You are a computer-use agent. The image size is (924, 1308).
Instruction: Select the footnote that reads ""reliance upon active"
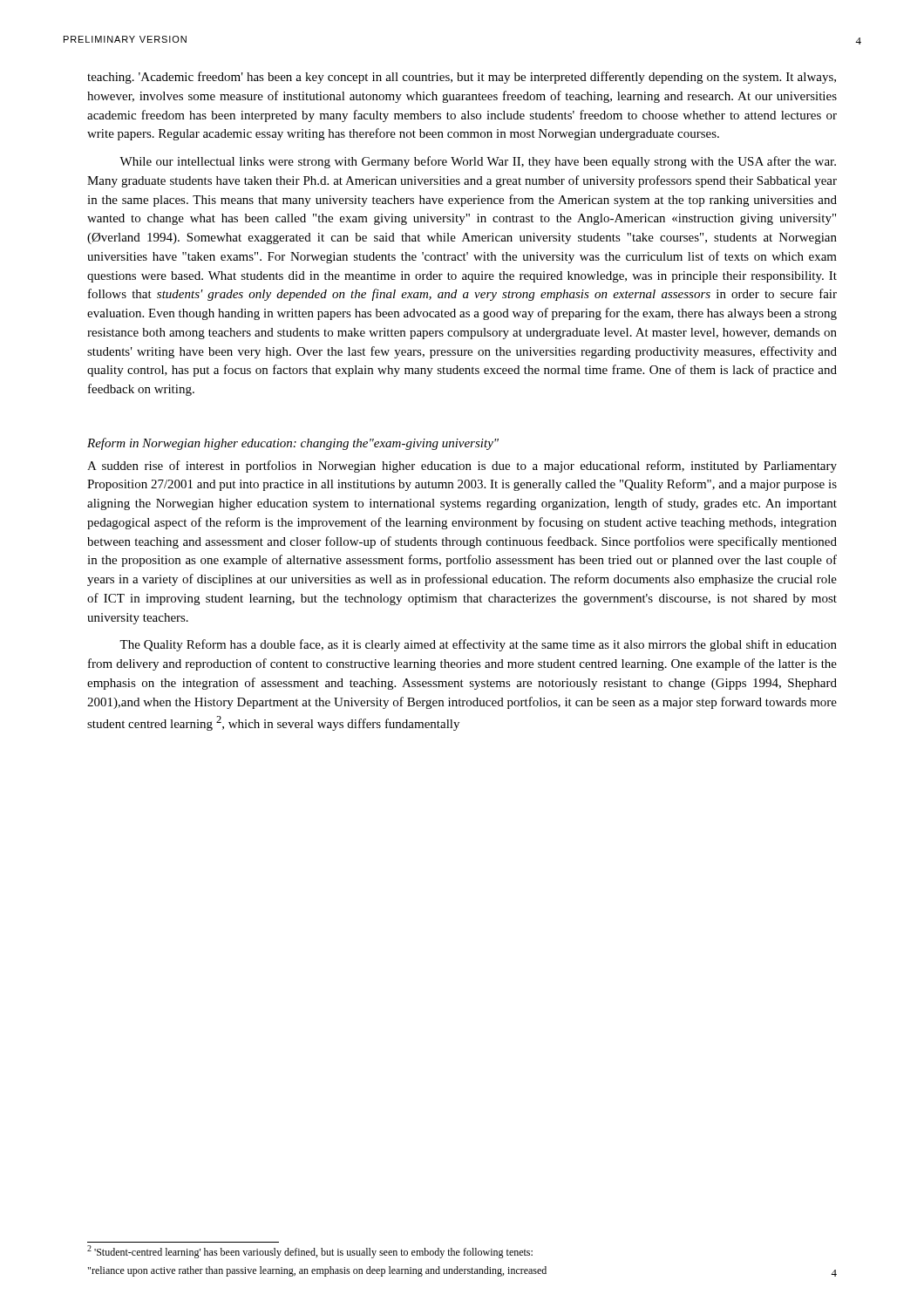317,1271
